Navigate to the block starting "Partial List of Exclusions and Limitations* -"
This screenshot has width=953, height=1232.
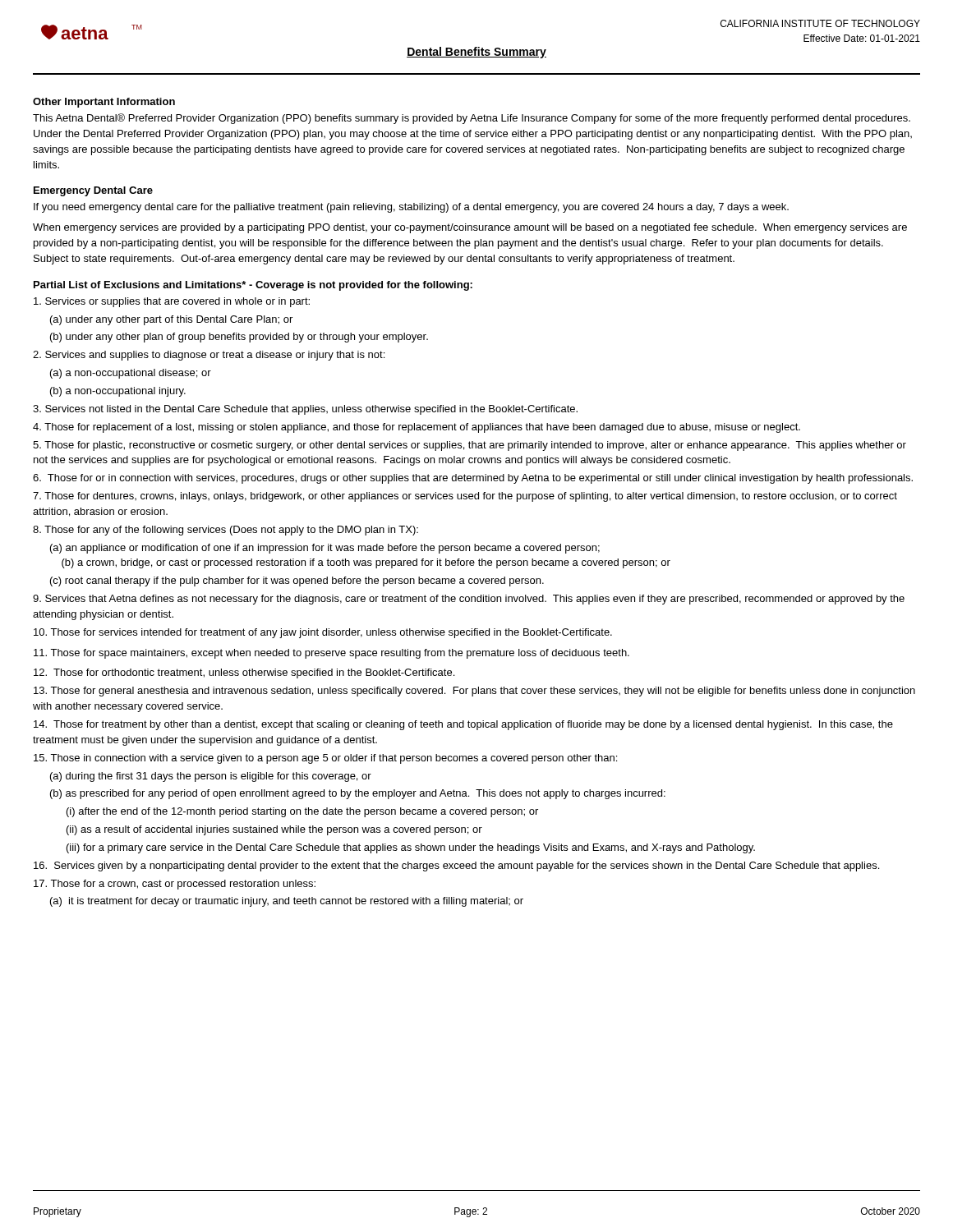click(253, 284)
